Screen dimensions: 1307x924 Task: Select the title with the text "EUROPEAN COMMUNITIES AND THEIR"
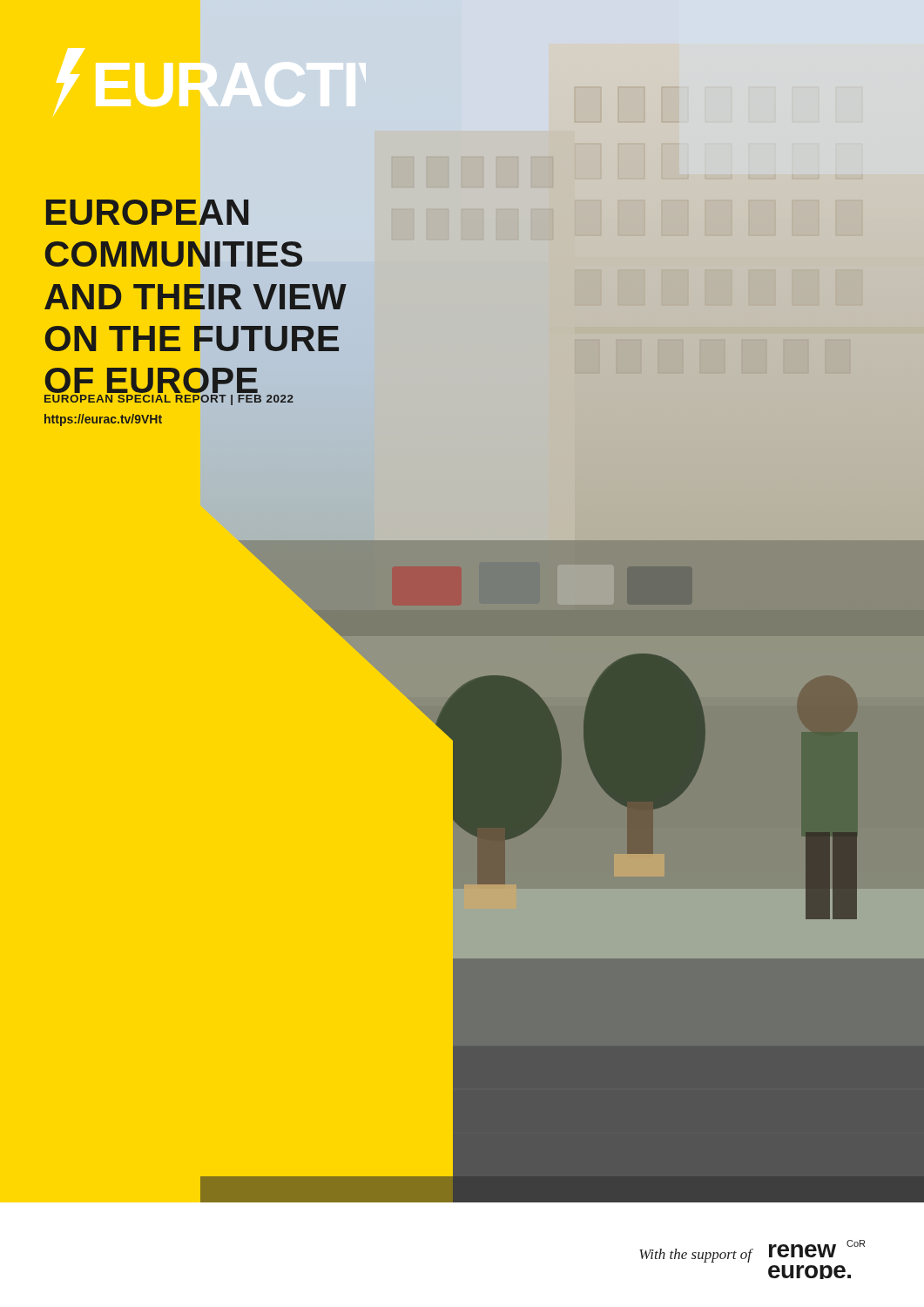[209, 297]
